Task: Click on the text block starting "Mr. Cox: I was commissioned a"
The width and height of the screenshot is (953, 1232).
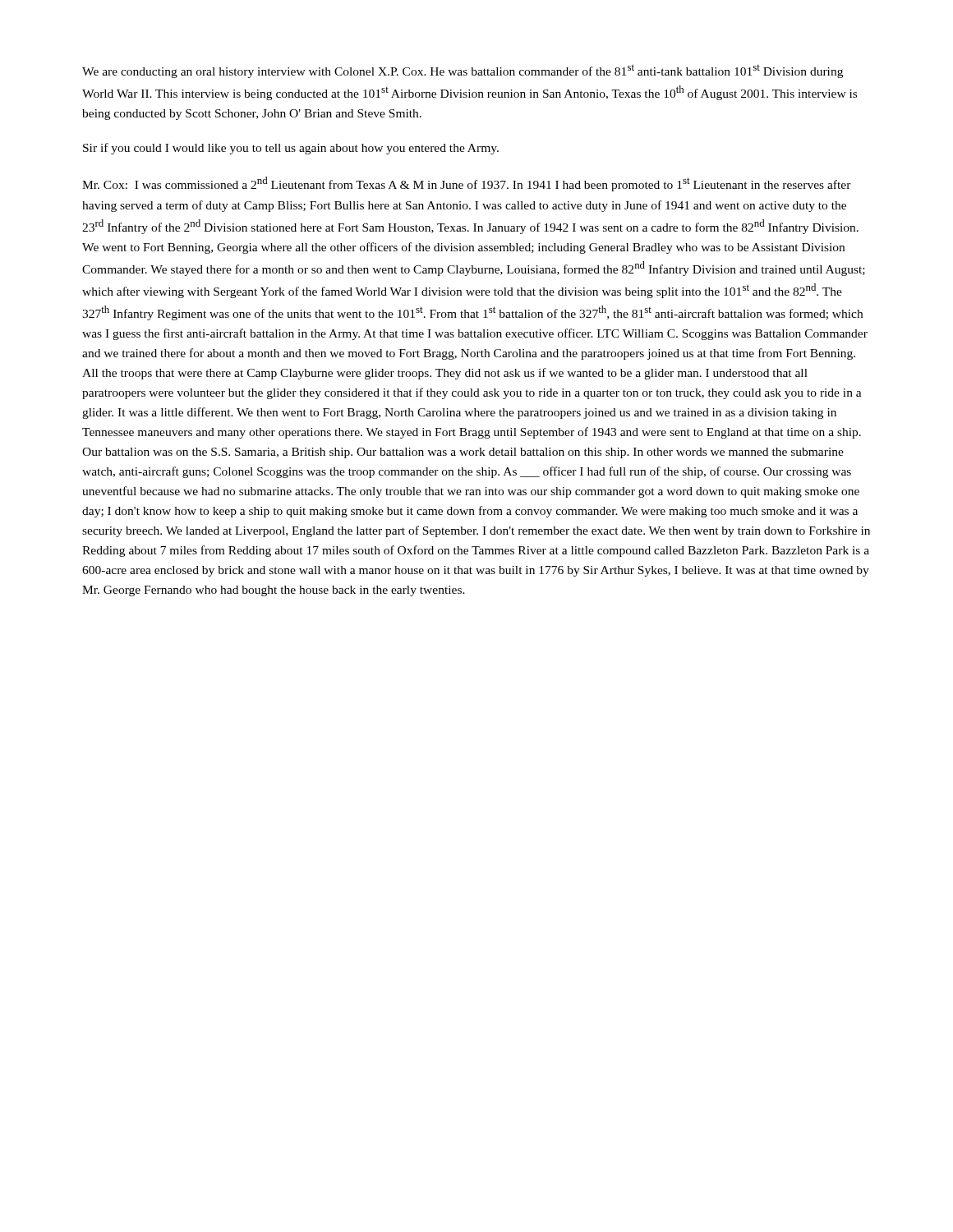Action: (x=476, y=386)
